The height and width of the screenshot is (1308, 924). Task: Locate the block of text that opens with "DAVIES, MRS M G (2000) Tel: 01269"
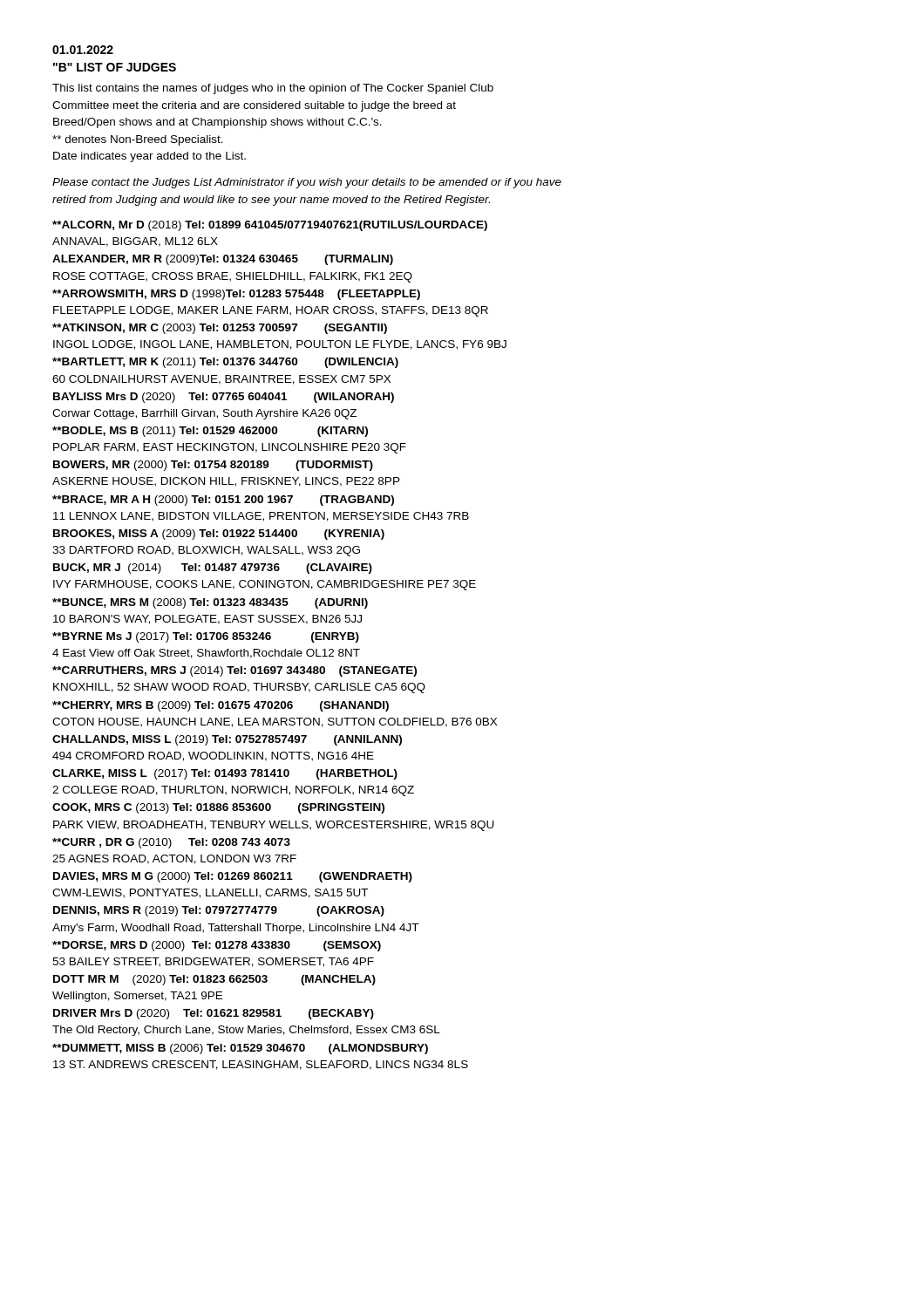click(232, 884)
